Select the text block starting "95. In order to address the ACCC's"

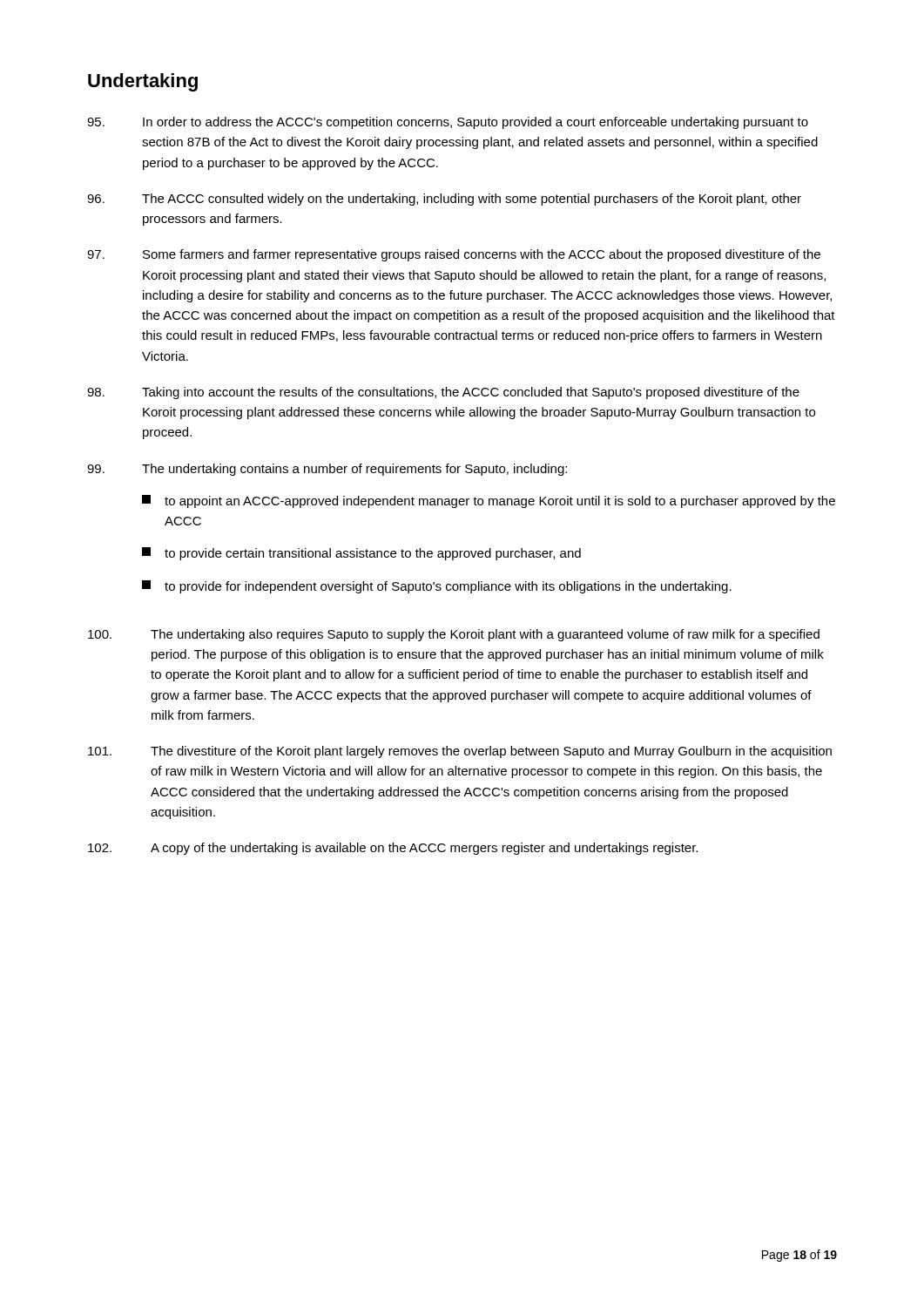[x=462, y=142]
